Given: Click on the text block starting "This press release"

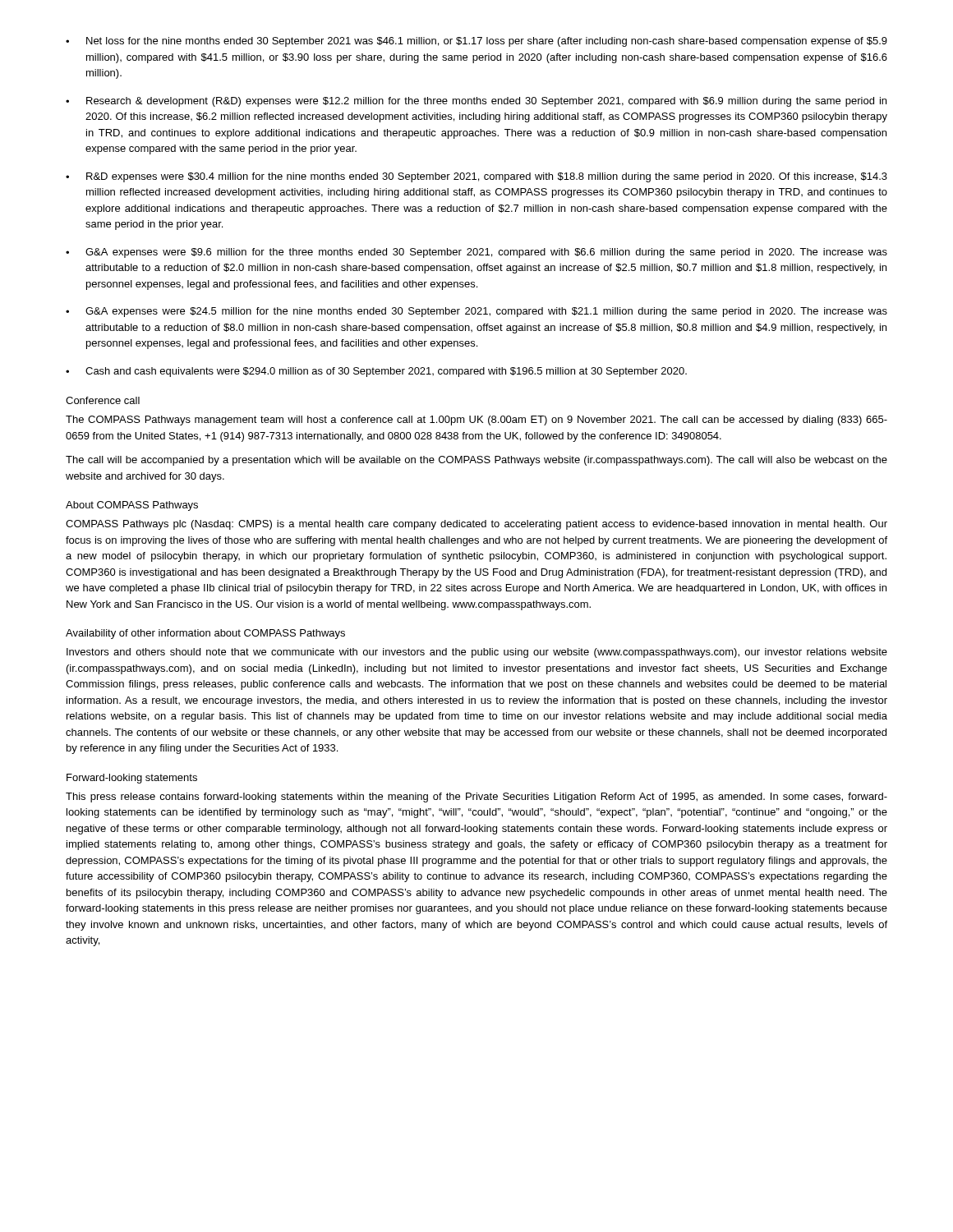Looking at the screenshot, I should pyautogui.click(x=476, y=868).
